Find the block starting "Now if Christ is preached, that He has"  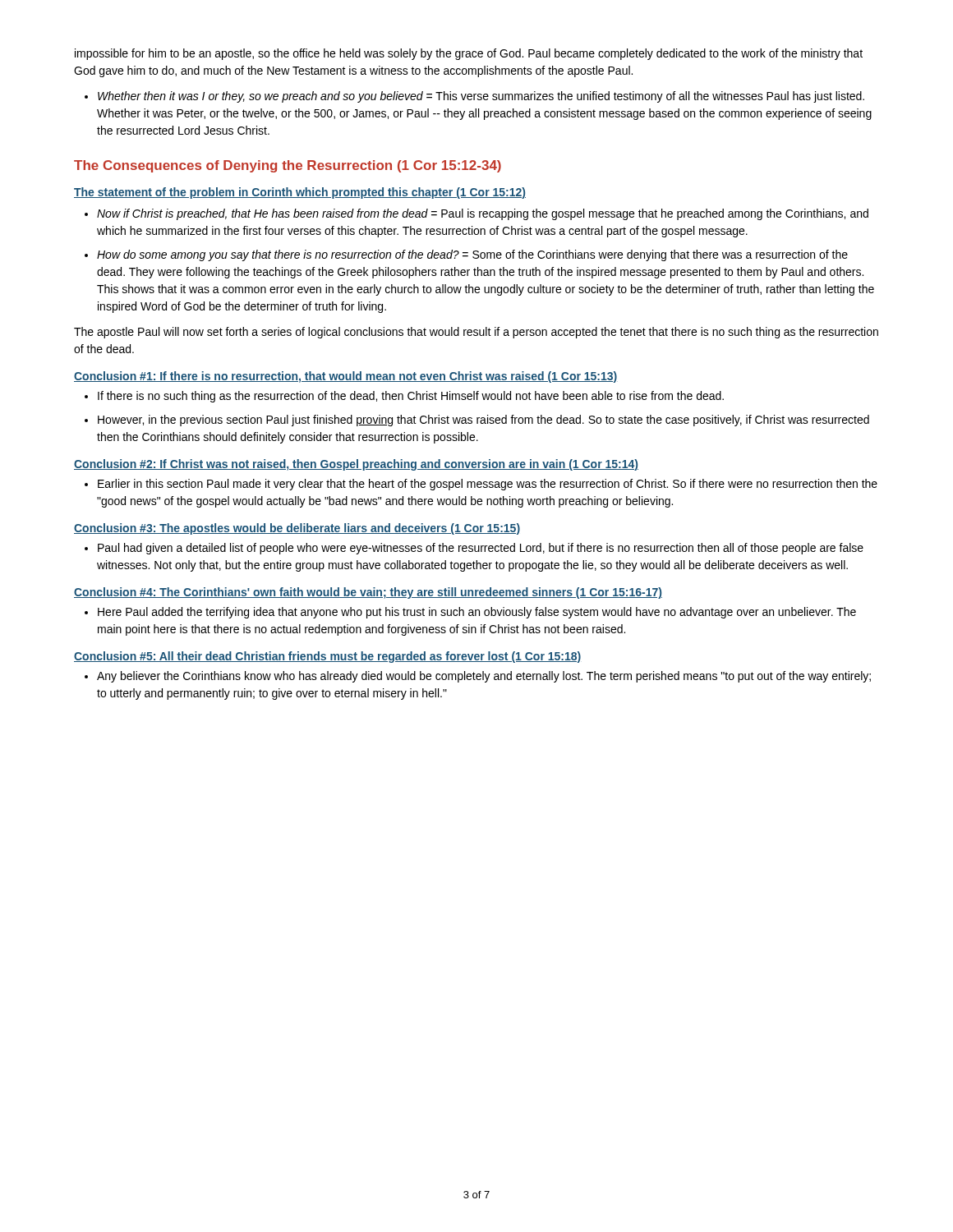point(483,222)
